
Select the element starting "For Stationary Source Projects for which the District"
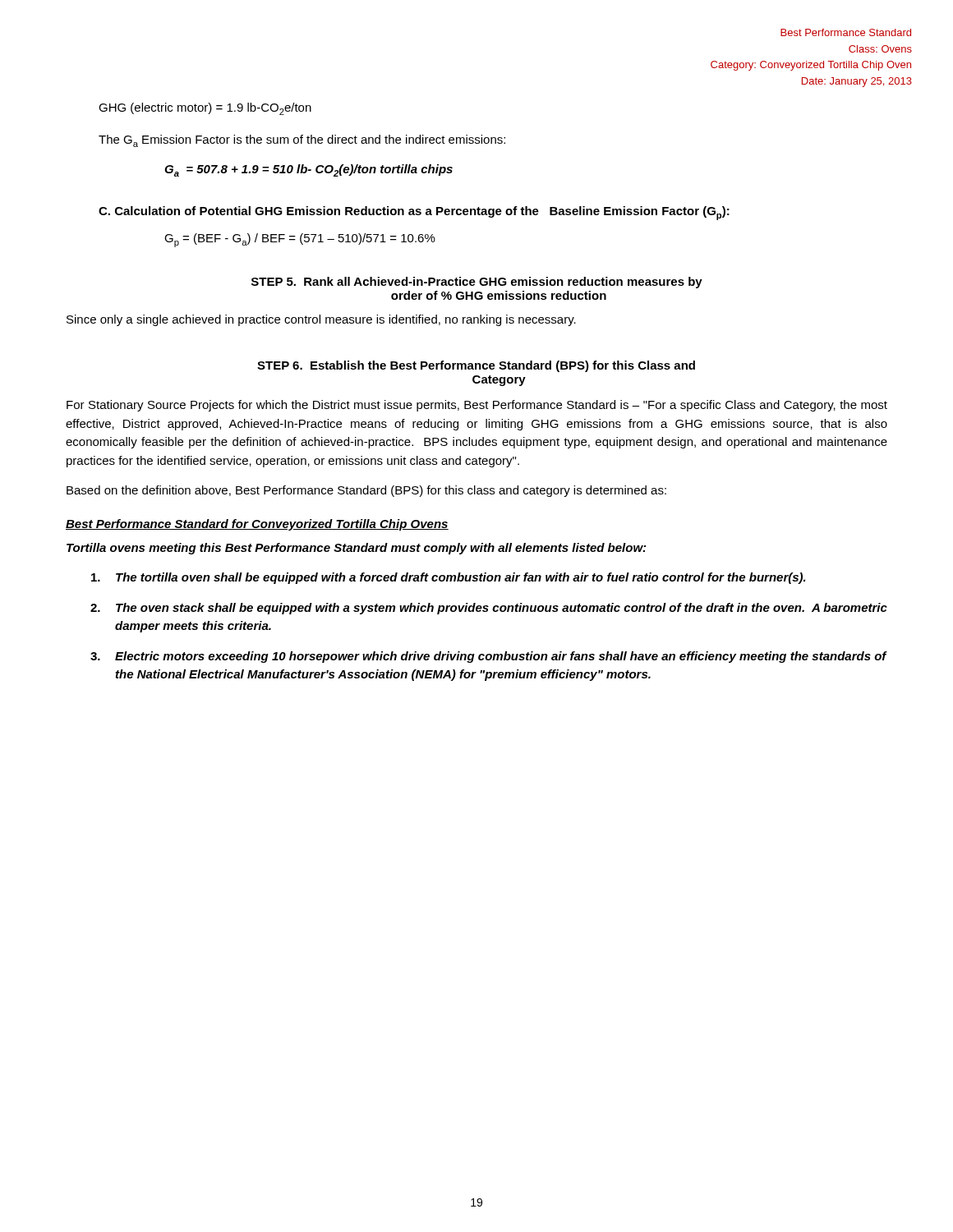click(x=476, y=432)
